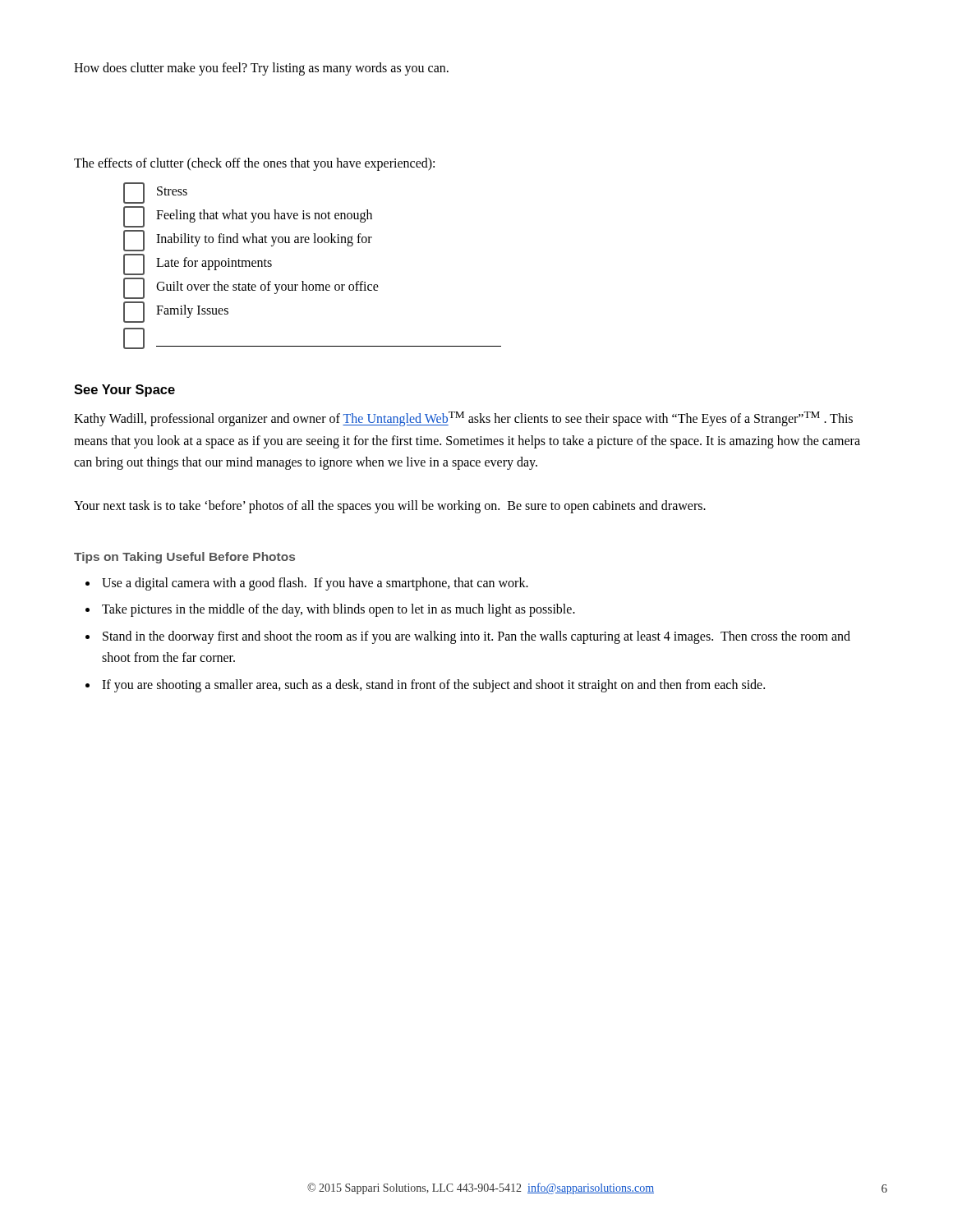
Task: Click the passage that begins "Take pictures in"
Action: click(x=339, y=609)
